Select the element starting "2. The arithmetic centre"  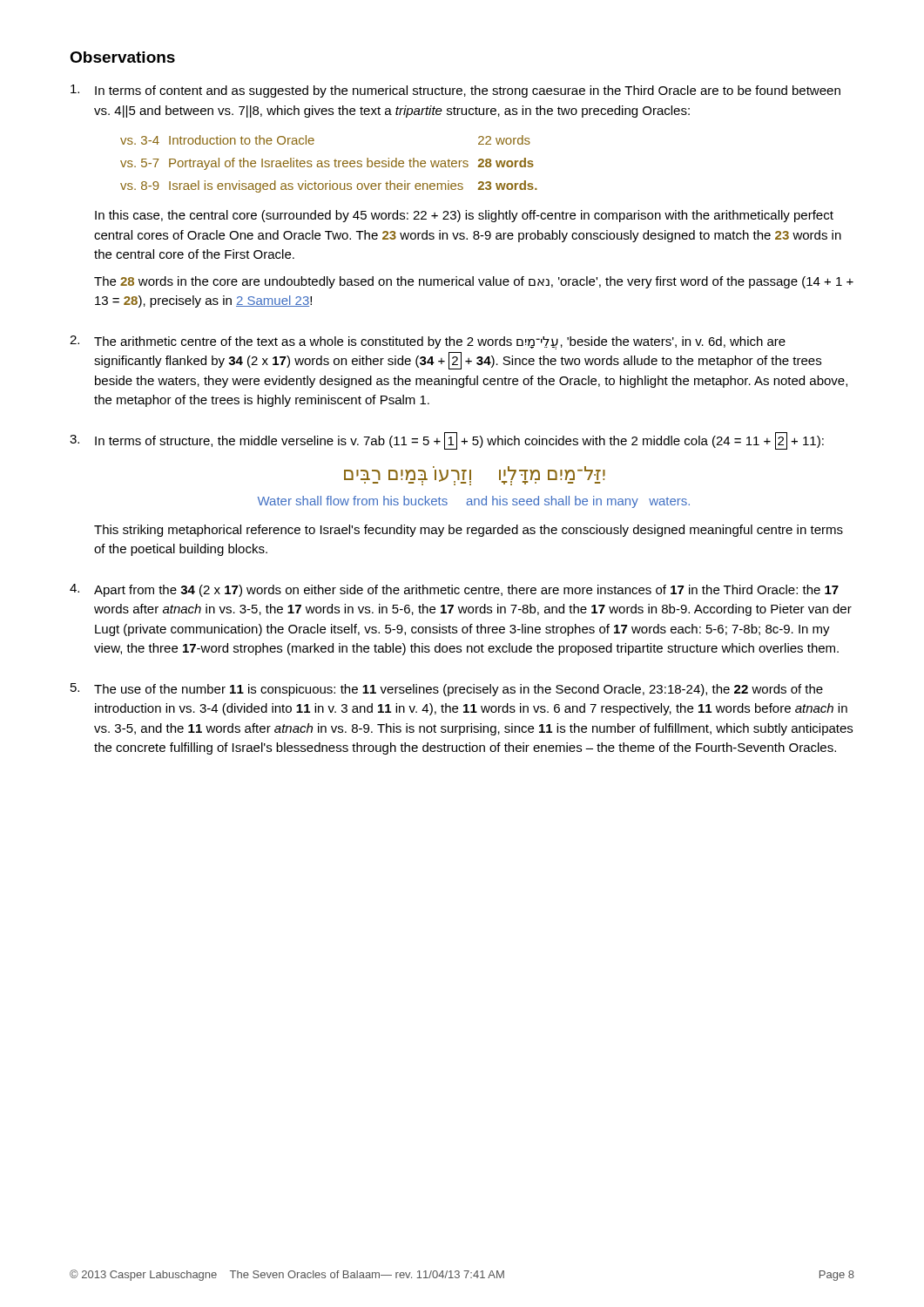462,374
